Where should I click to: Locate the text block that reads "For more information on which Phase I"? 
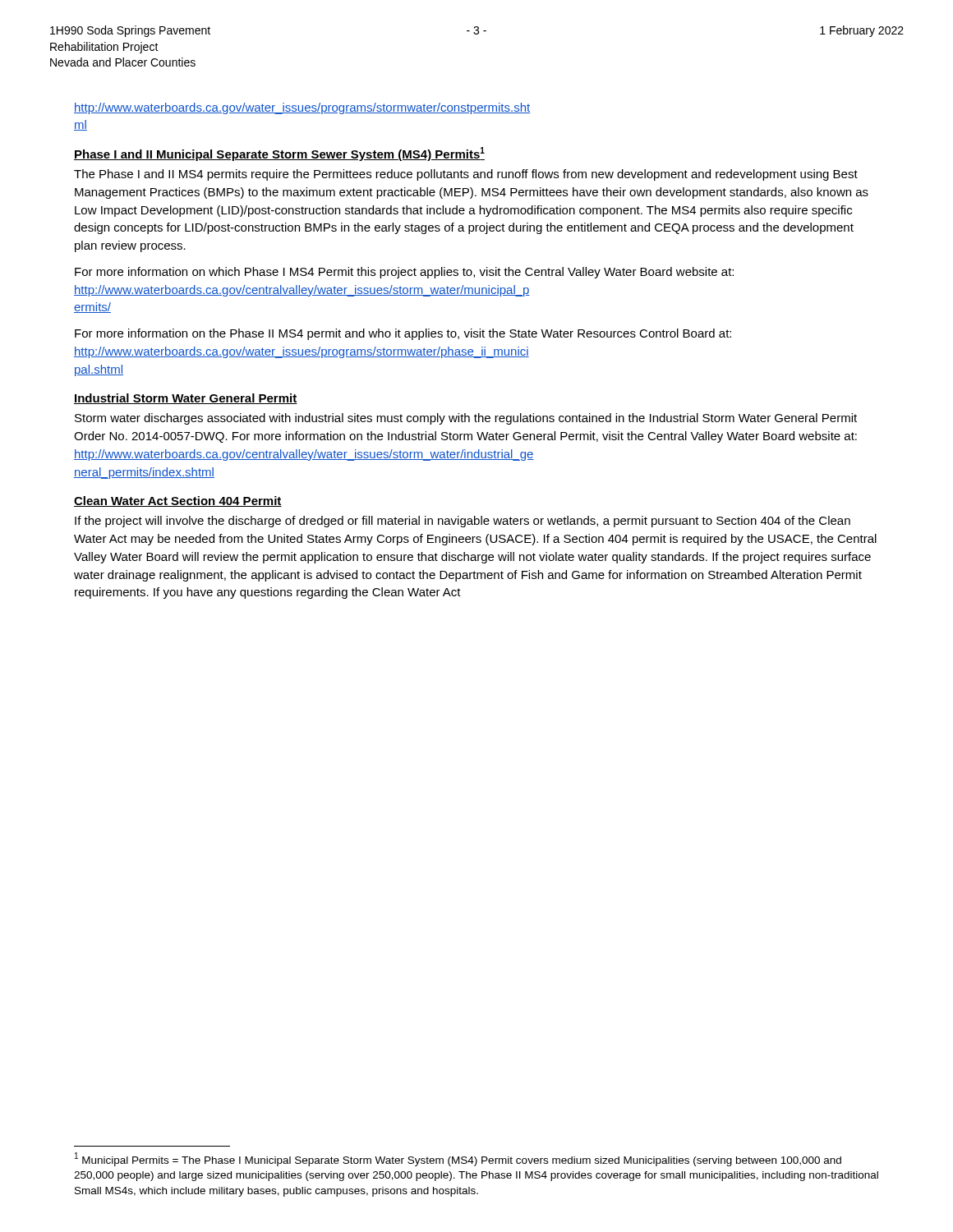[x=404, y=289]
